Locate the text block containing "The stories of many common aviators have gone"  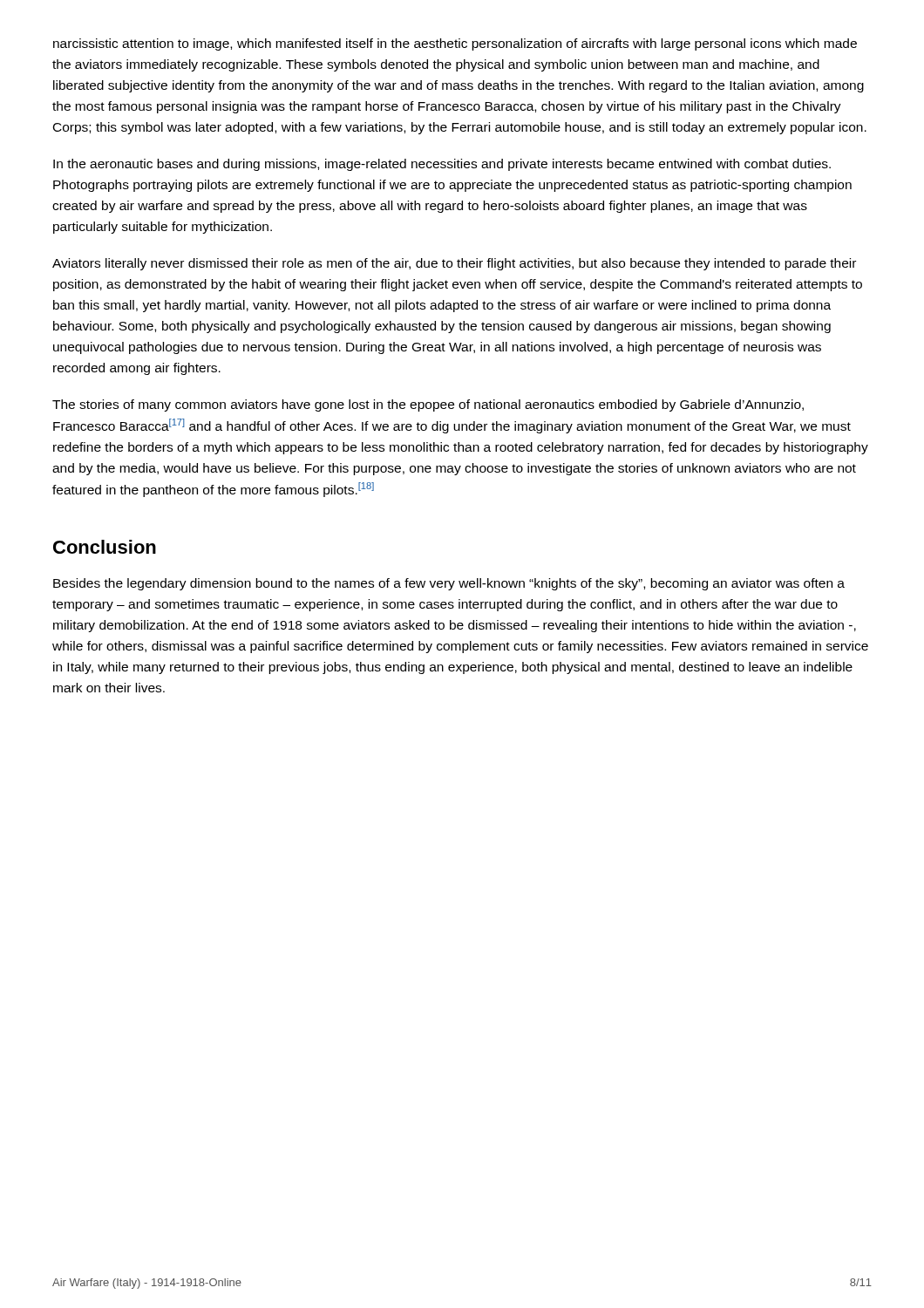tap(460, 447)
